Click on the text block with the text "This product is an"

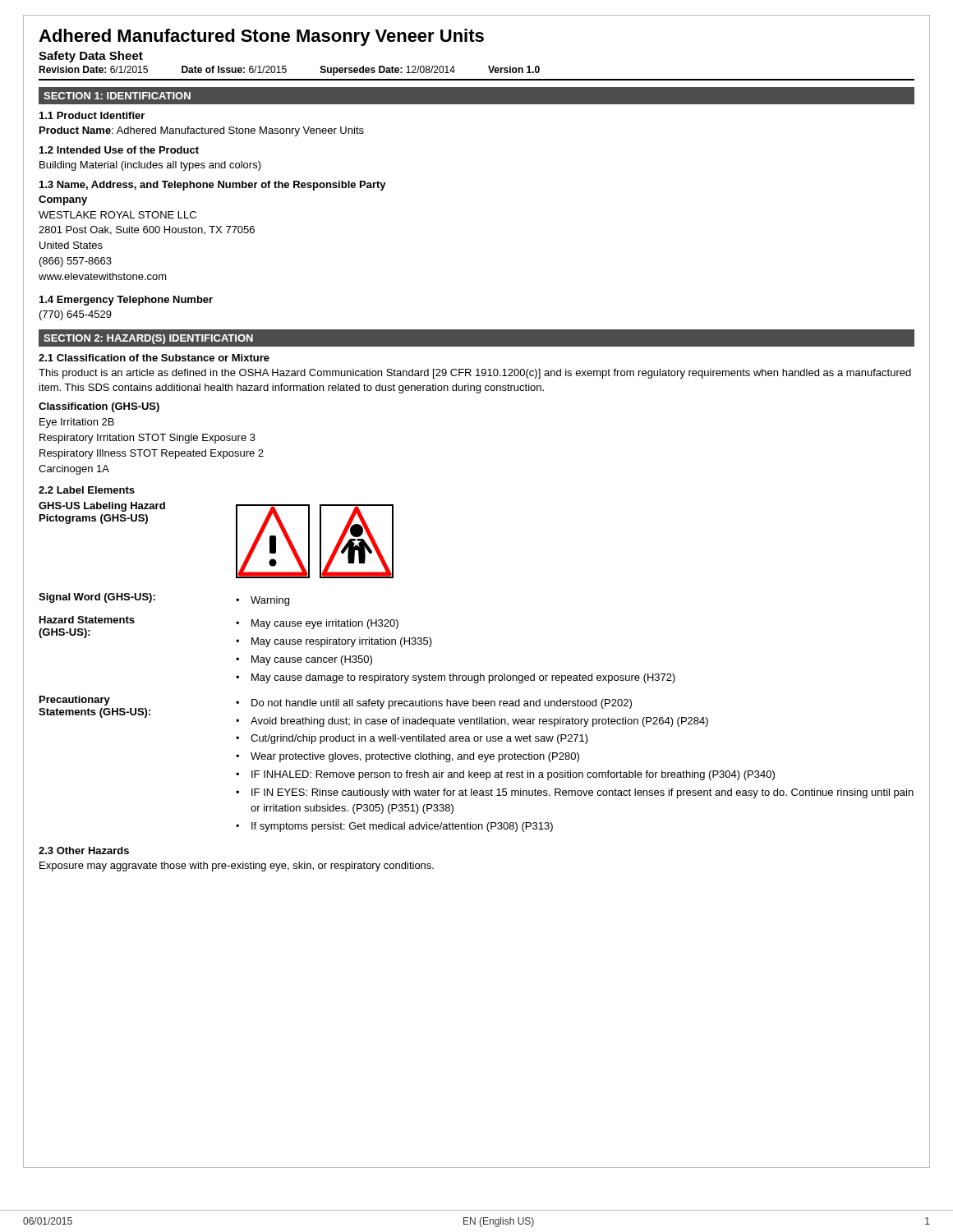(475, 380)
